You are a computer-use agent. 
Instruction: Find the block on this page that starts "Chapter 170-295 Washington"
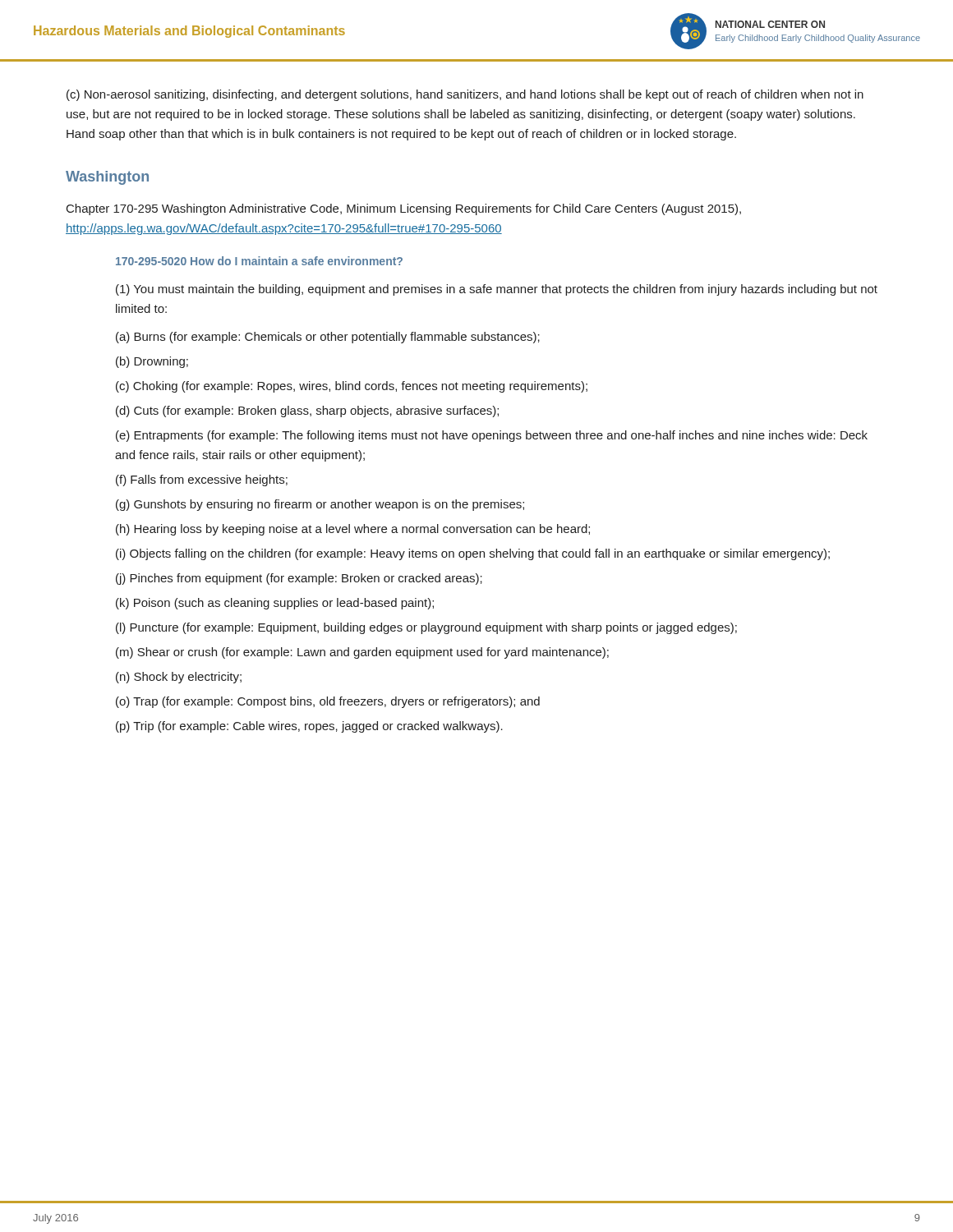tap(404, 218)
